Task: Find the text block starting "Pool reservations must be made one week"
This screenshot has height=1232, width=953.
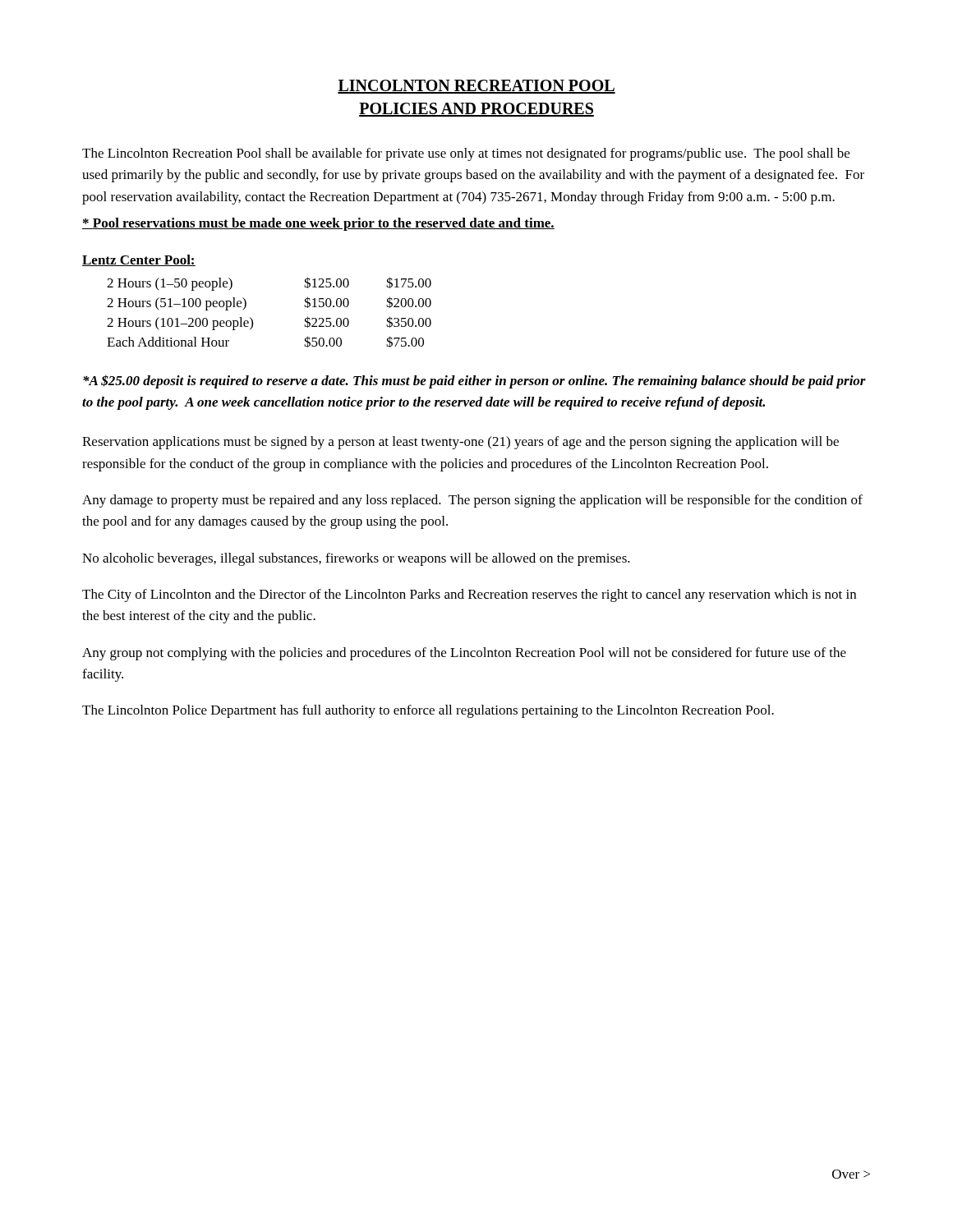Action: (318, 223)
